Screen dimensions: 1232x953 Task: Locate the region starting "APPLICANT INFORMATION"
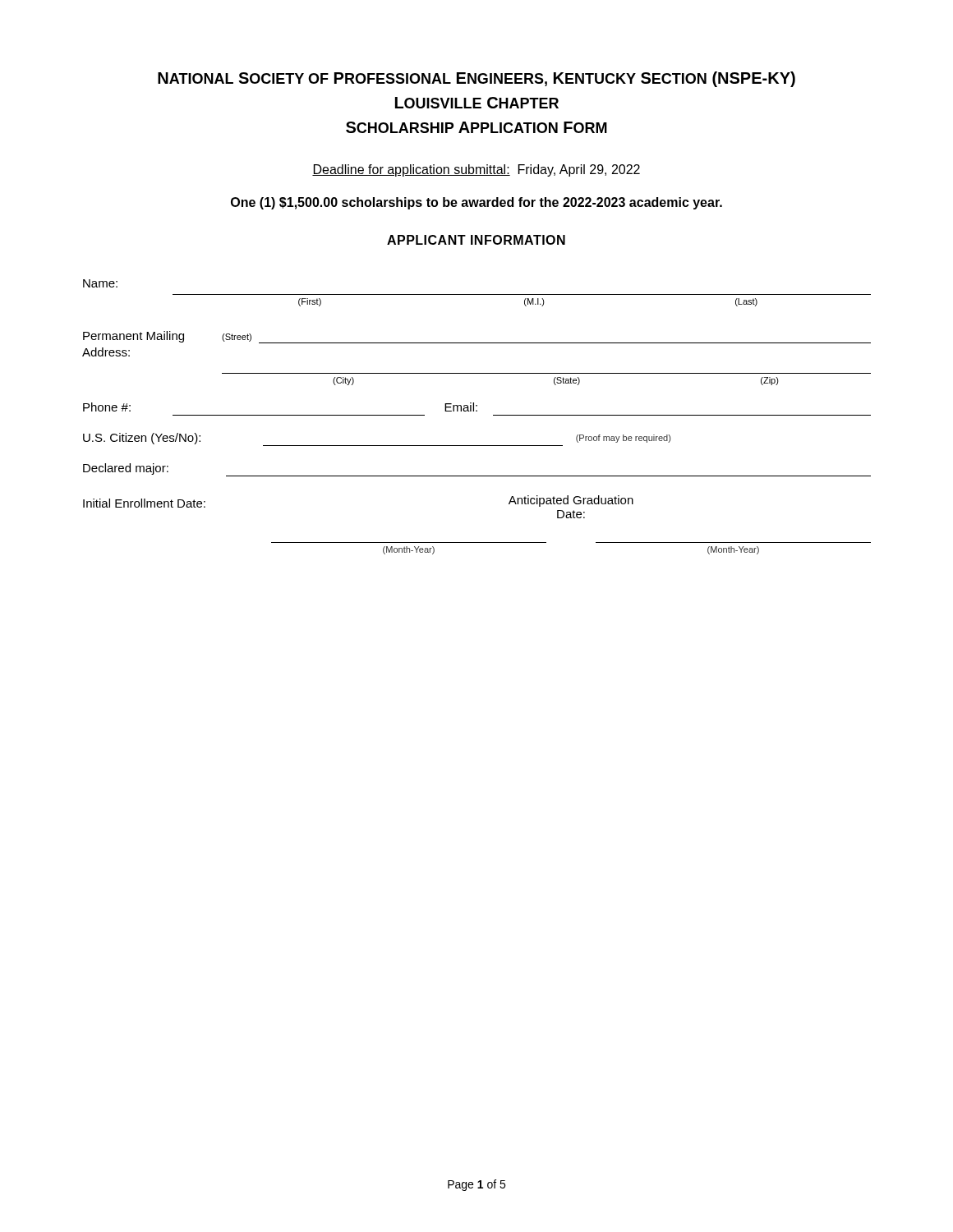tap(476, 240)
